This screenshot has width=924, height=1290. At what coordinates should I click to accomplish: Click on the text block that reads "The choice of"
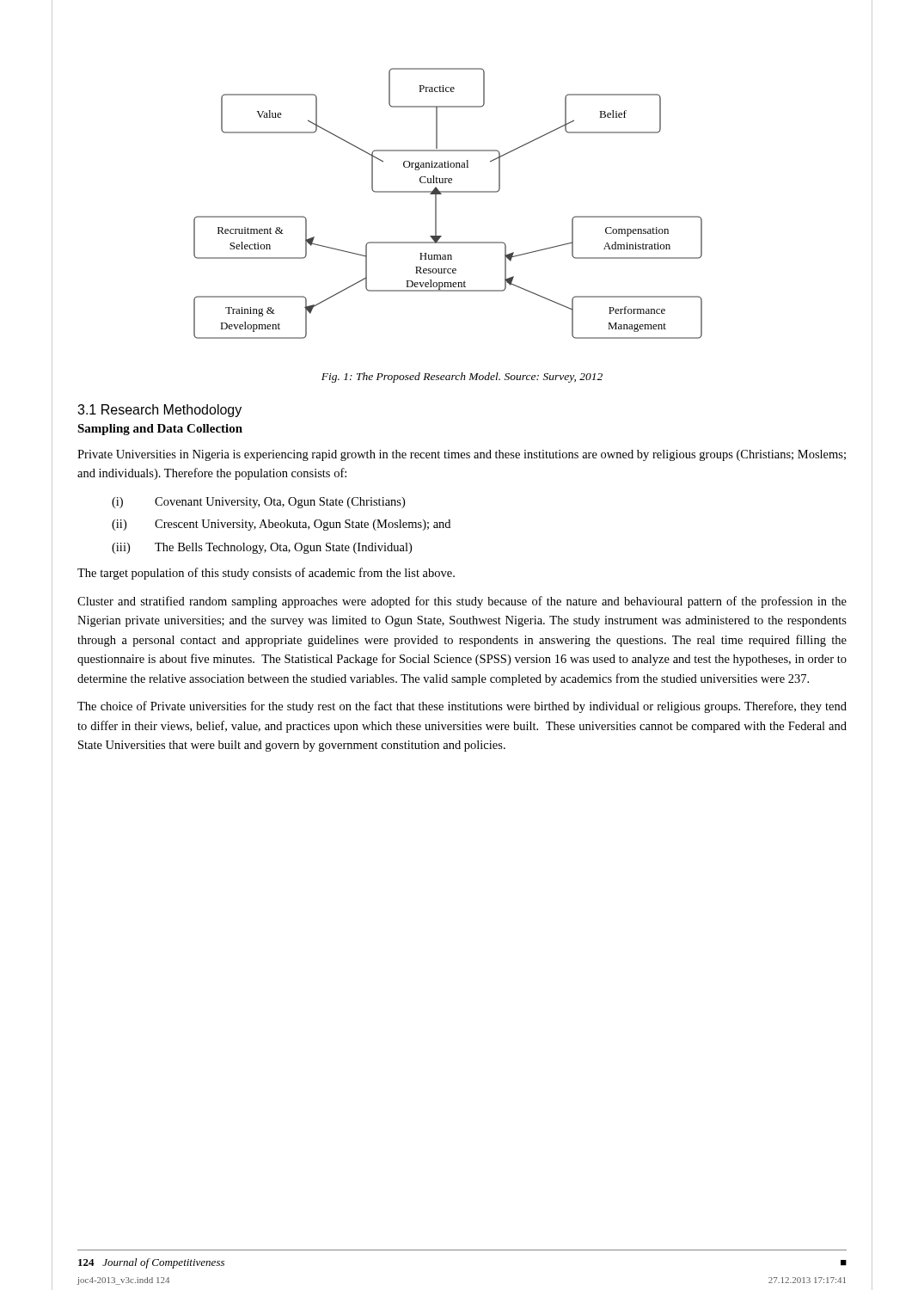pyautogui.click(x=462, y=725)
